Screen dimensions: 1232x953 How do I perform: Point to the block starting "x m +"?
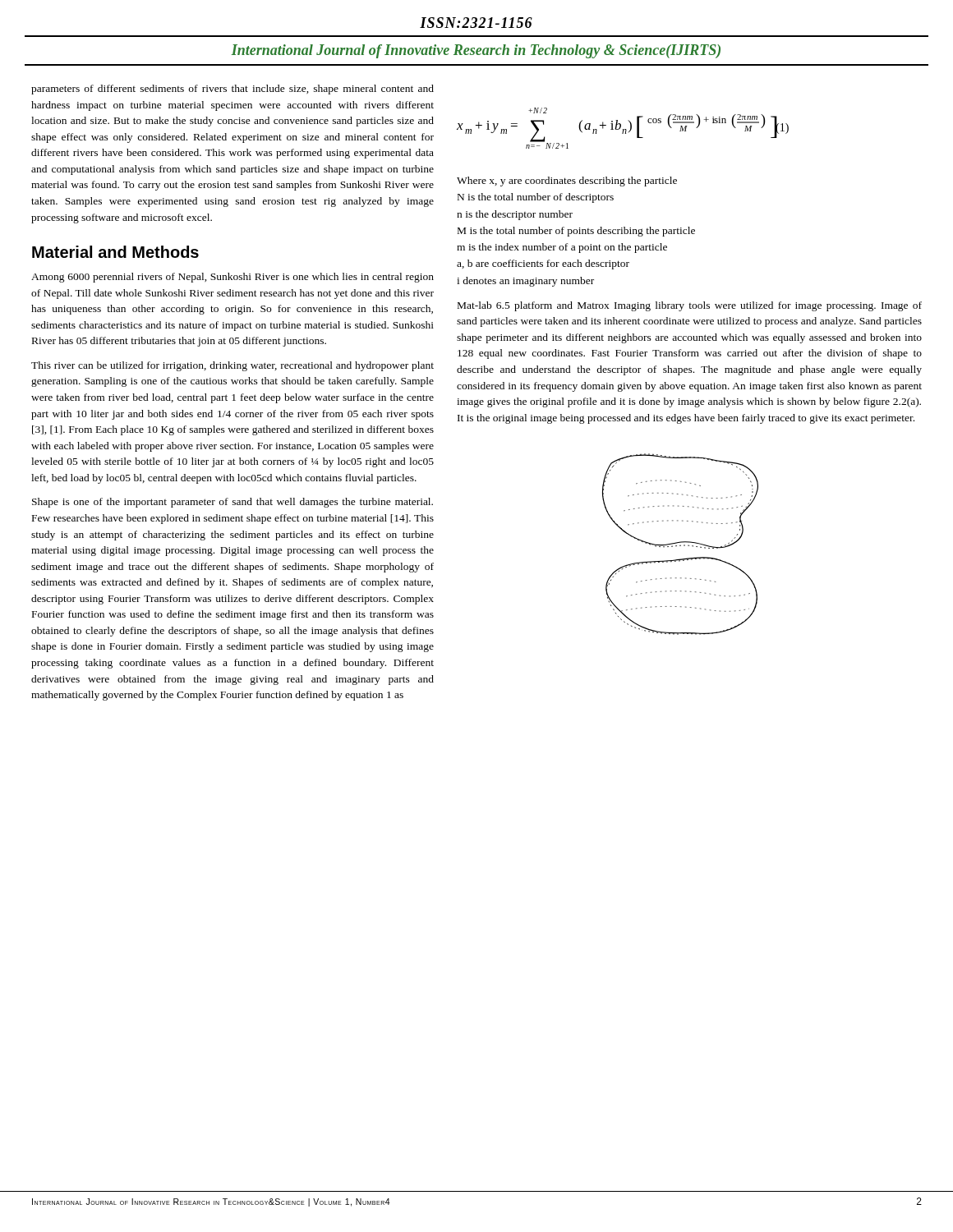(x=623, y=128)
